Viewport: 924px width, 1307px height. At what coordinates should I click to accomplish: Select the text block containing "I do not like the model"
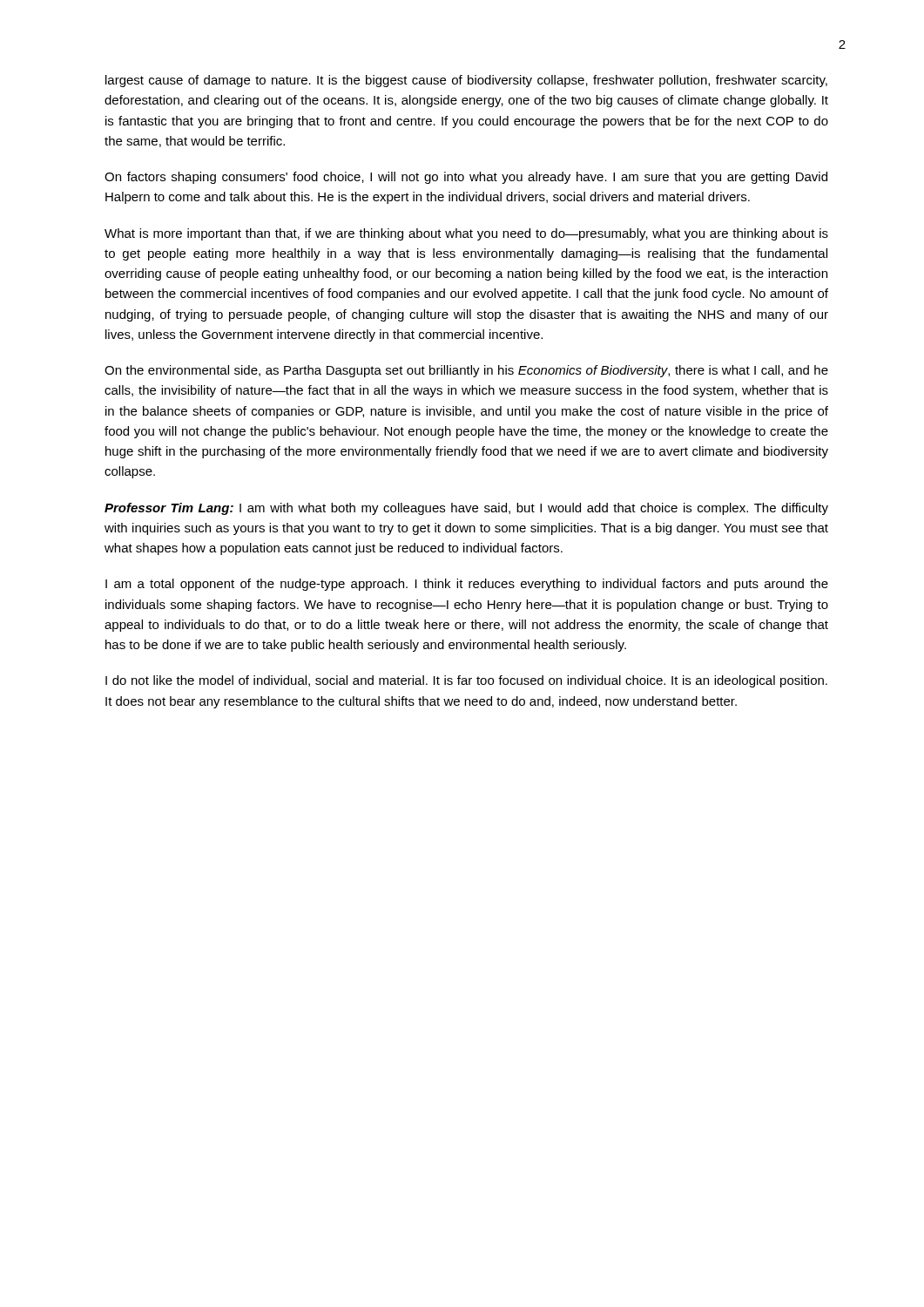[x=466, y=690]
